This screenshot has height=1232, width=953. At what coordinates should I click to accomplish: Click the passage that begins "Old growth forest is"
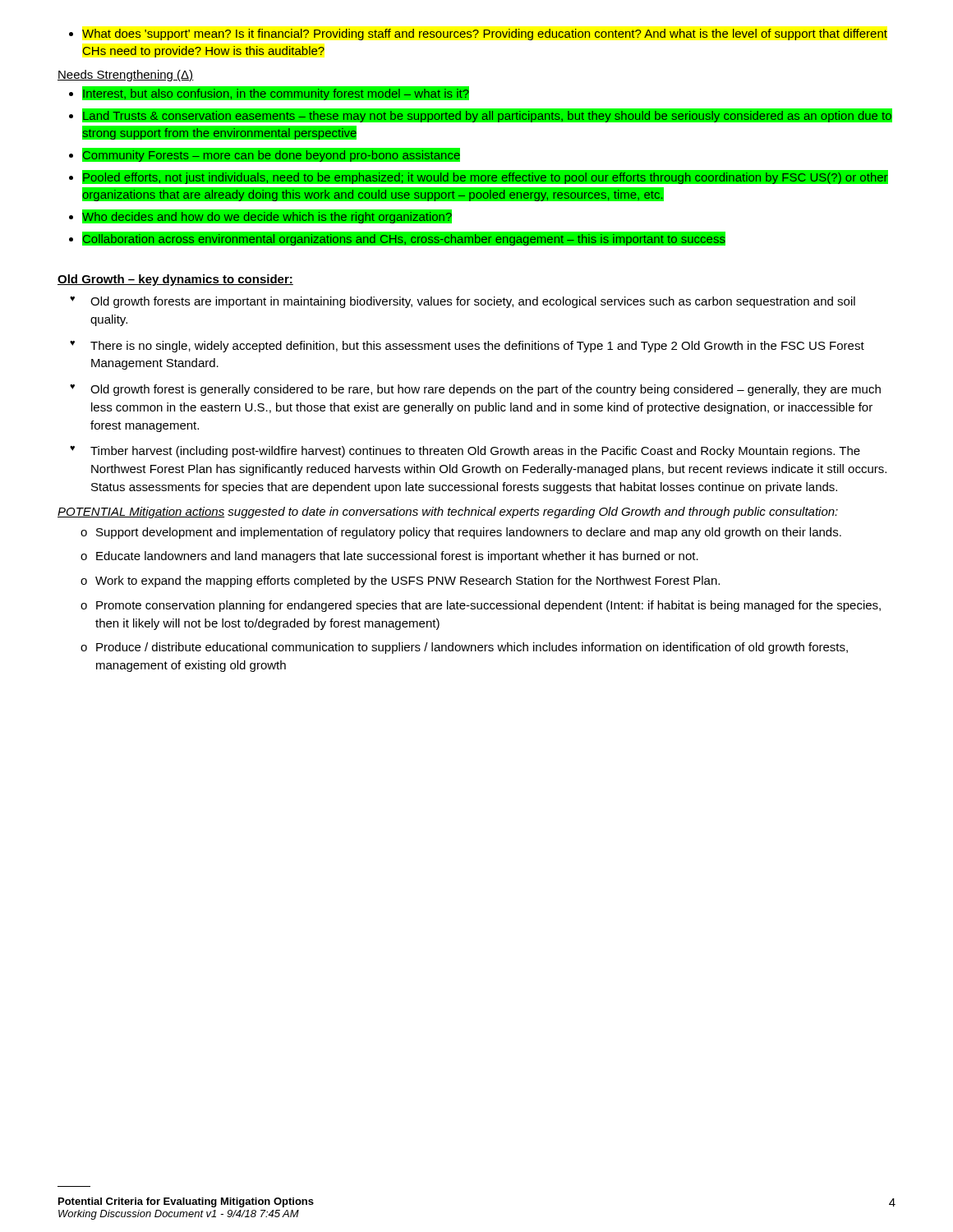pyautogui.click(x=476, y=407)
